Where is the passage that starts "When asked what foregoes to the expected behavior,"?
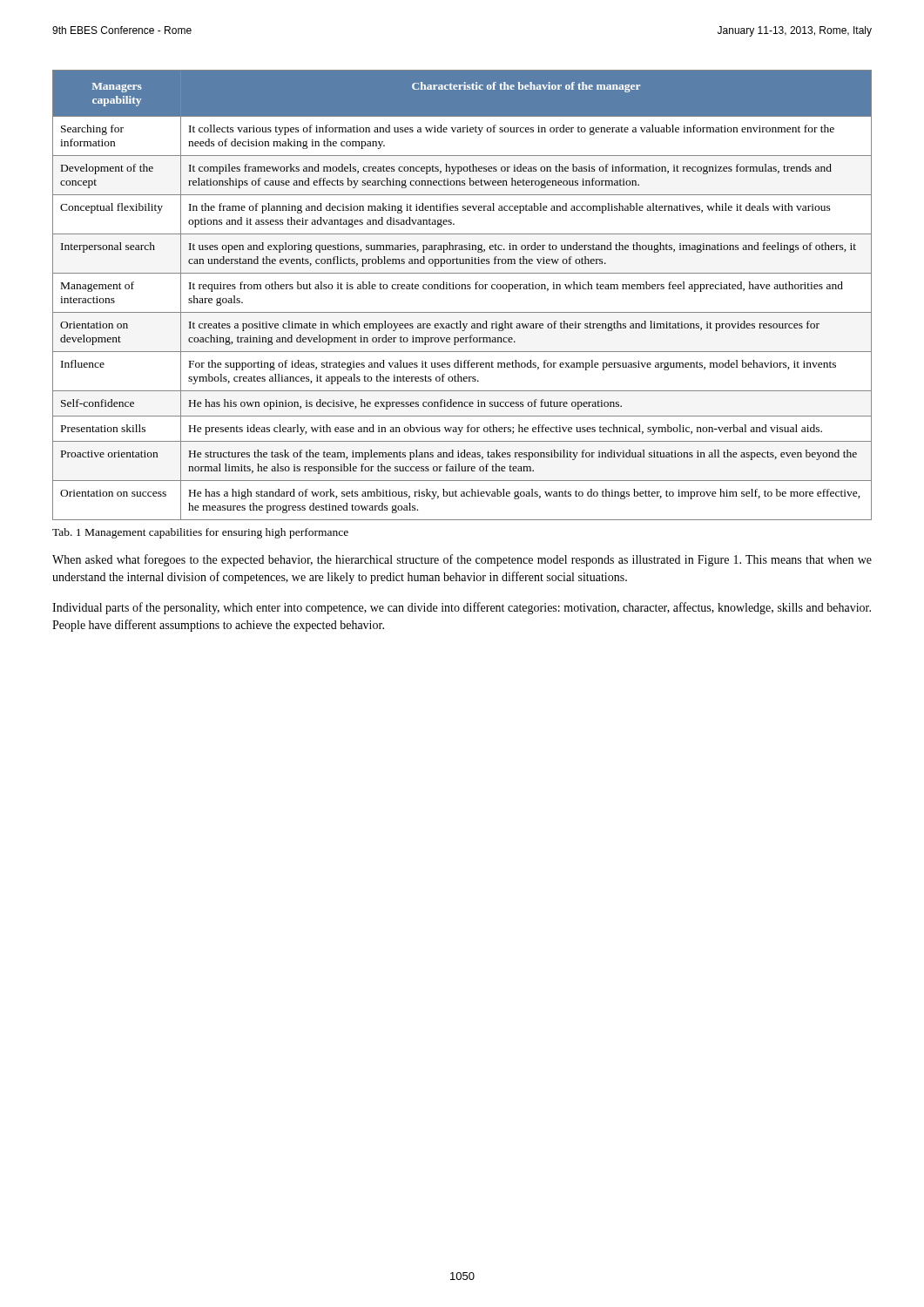Screen dimensions: 1307x924 pyautogui.click(x=462, y=569)
